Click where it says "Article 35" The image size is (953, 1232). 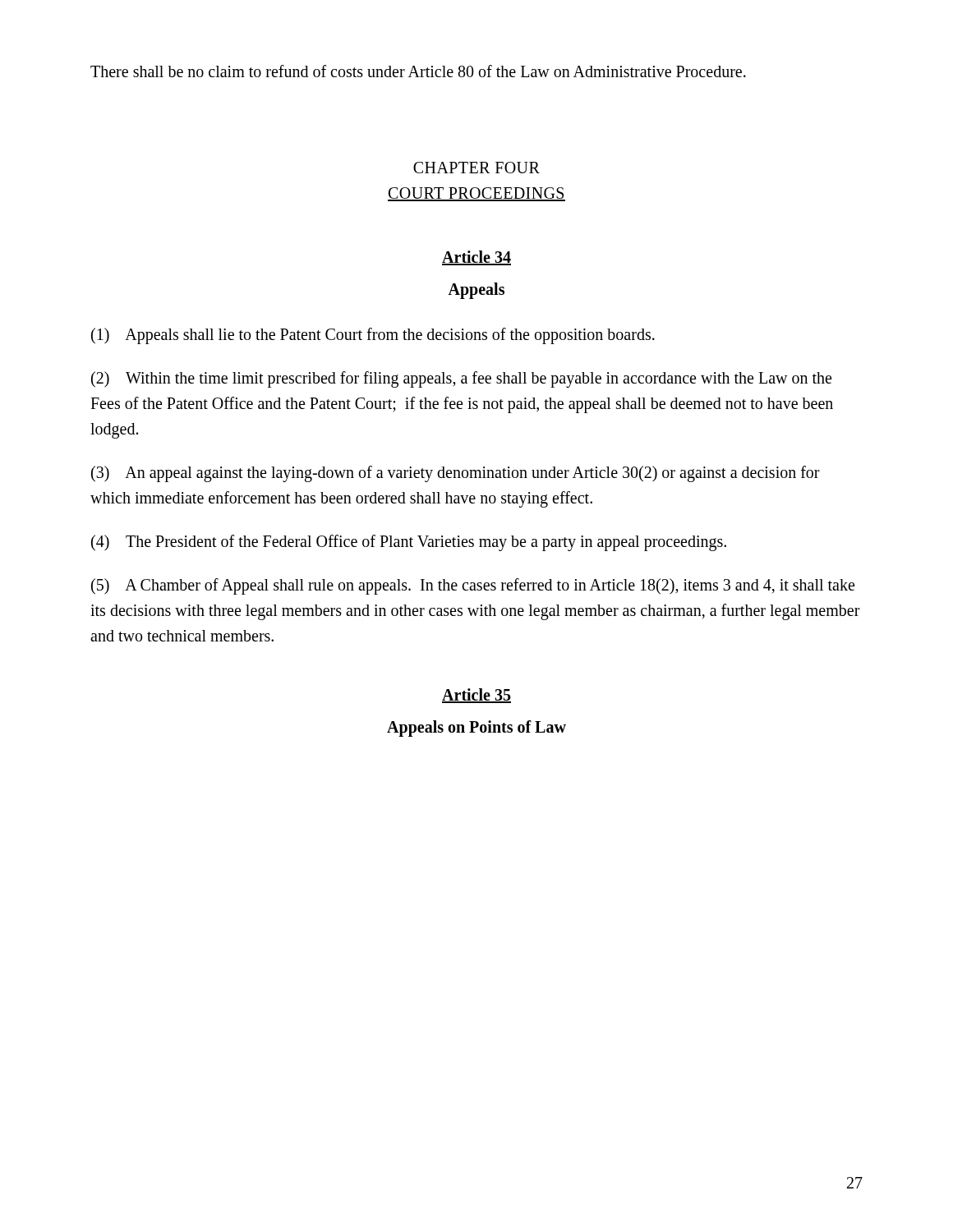coord(476,695)
